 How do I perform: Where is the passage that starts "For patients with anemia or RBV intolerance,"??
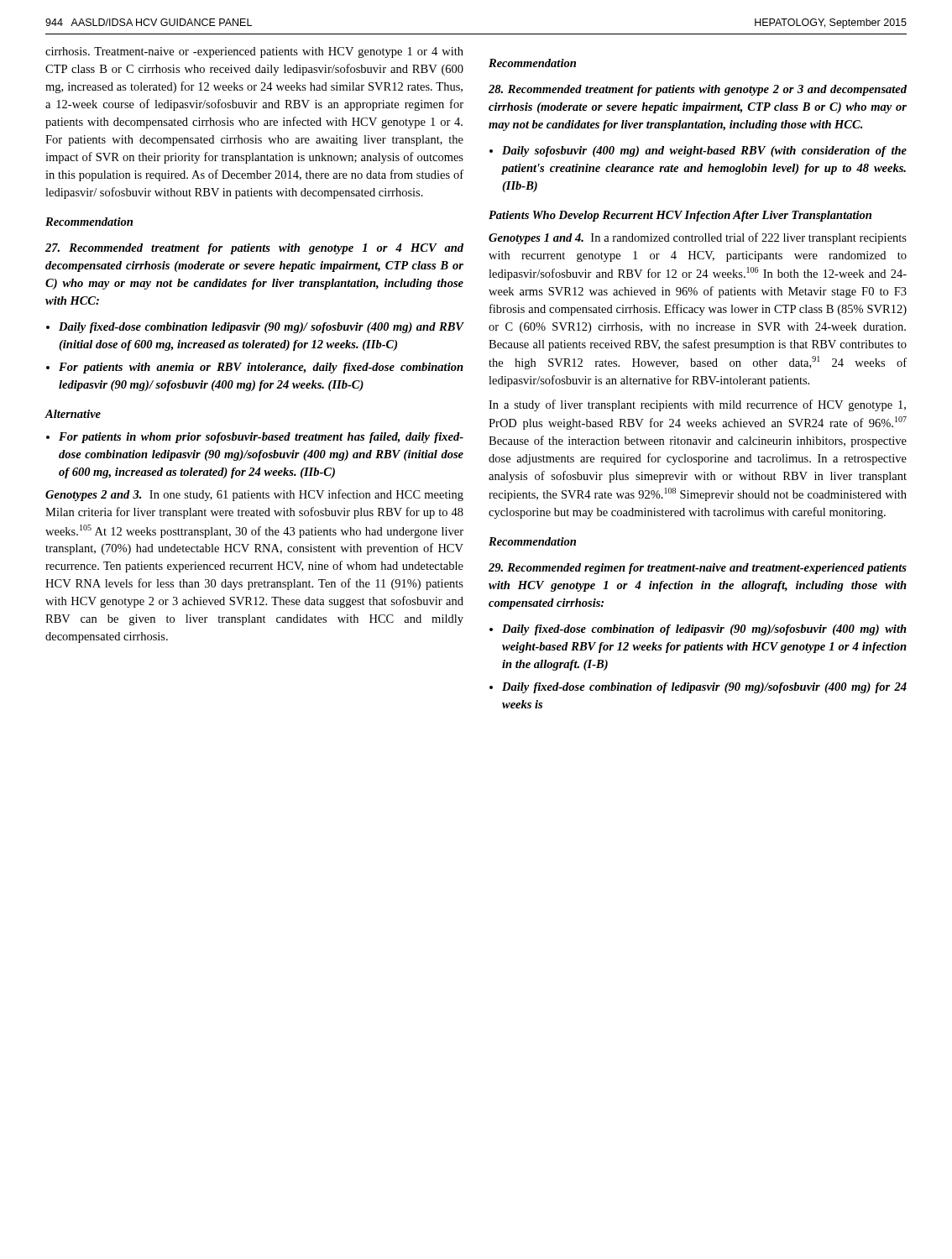pos(261,376)
